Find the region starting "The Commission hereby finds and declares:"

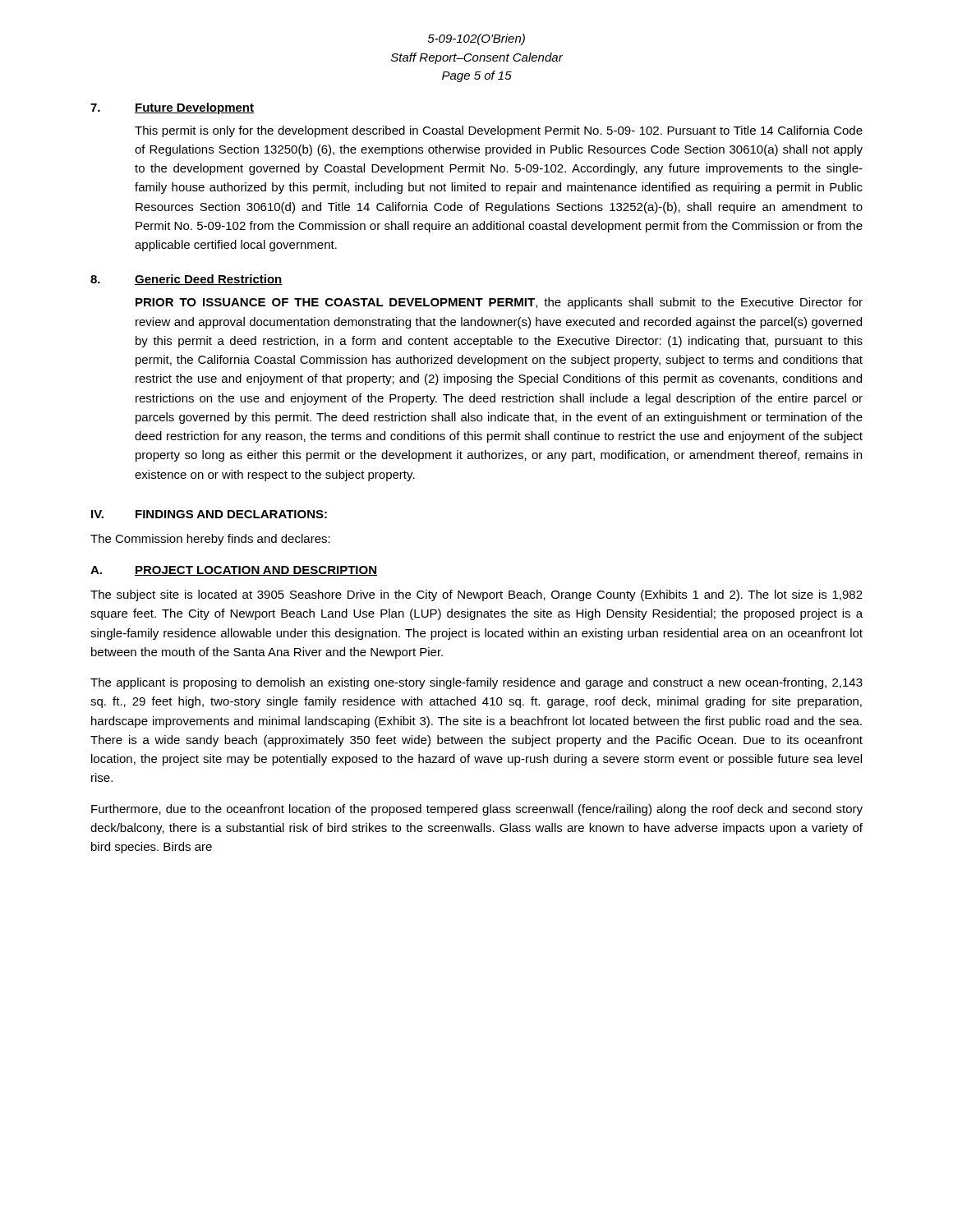point(211,538)
